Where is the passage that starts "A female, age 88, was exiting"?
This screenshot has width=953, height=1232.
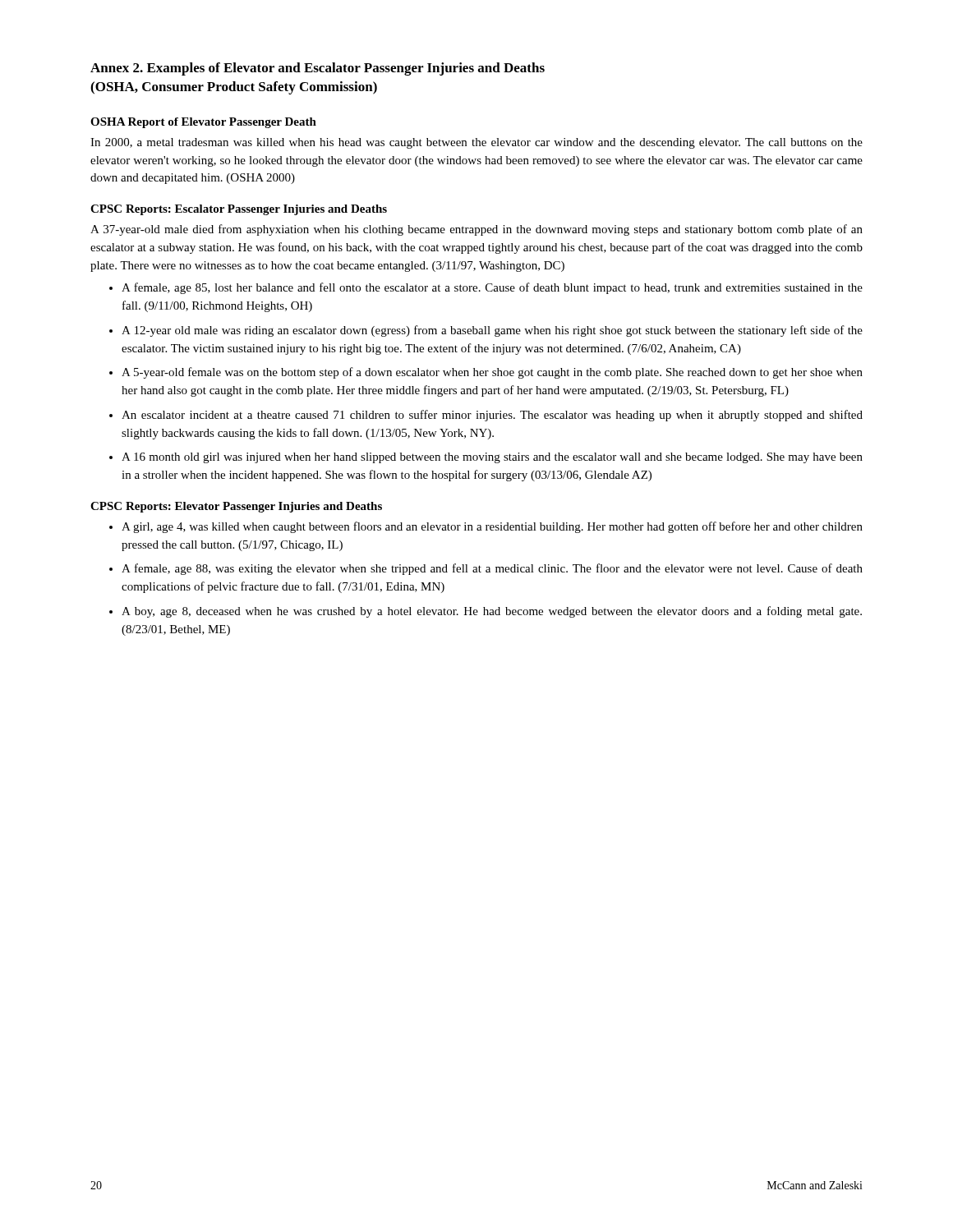click(492, 578)
